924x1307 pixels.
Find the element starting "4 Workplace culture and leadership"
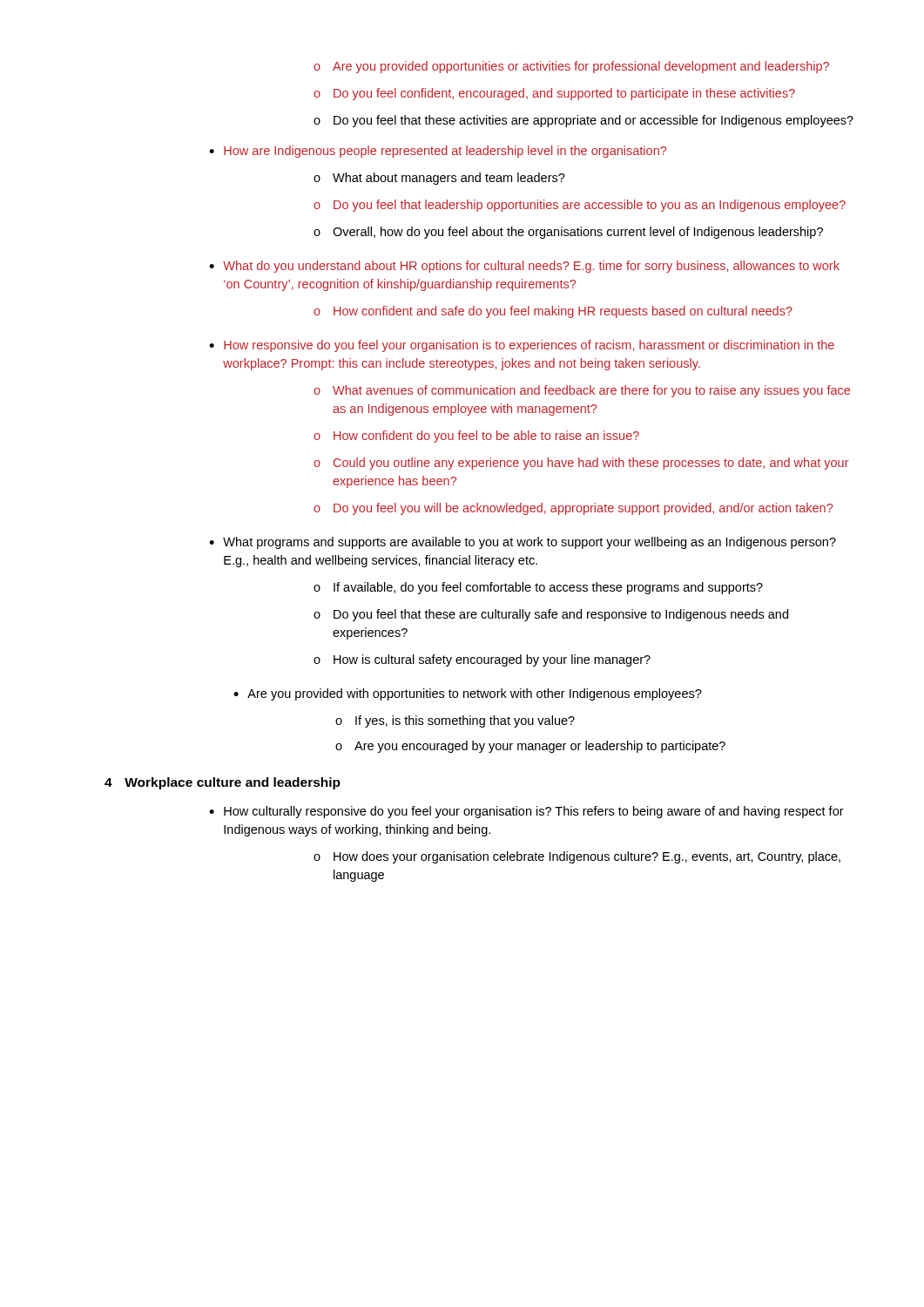223,782
